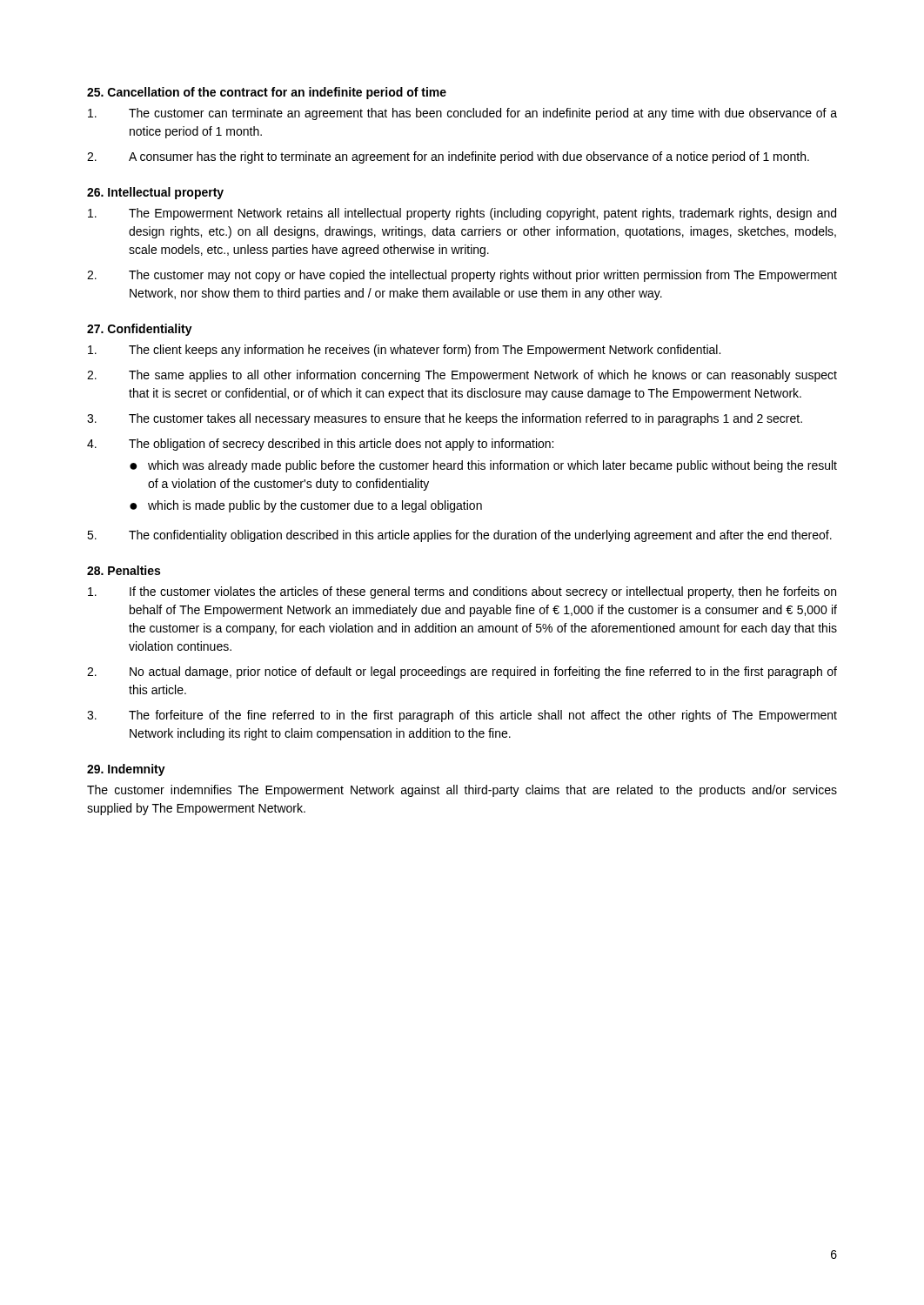Locate the list item that reads "3. The forfeiture of the"

click(462, 724)
